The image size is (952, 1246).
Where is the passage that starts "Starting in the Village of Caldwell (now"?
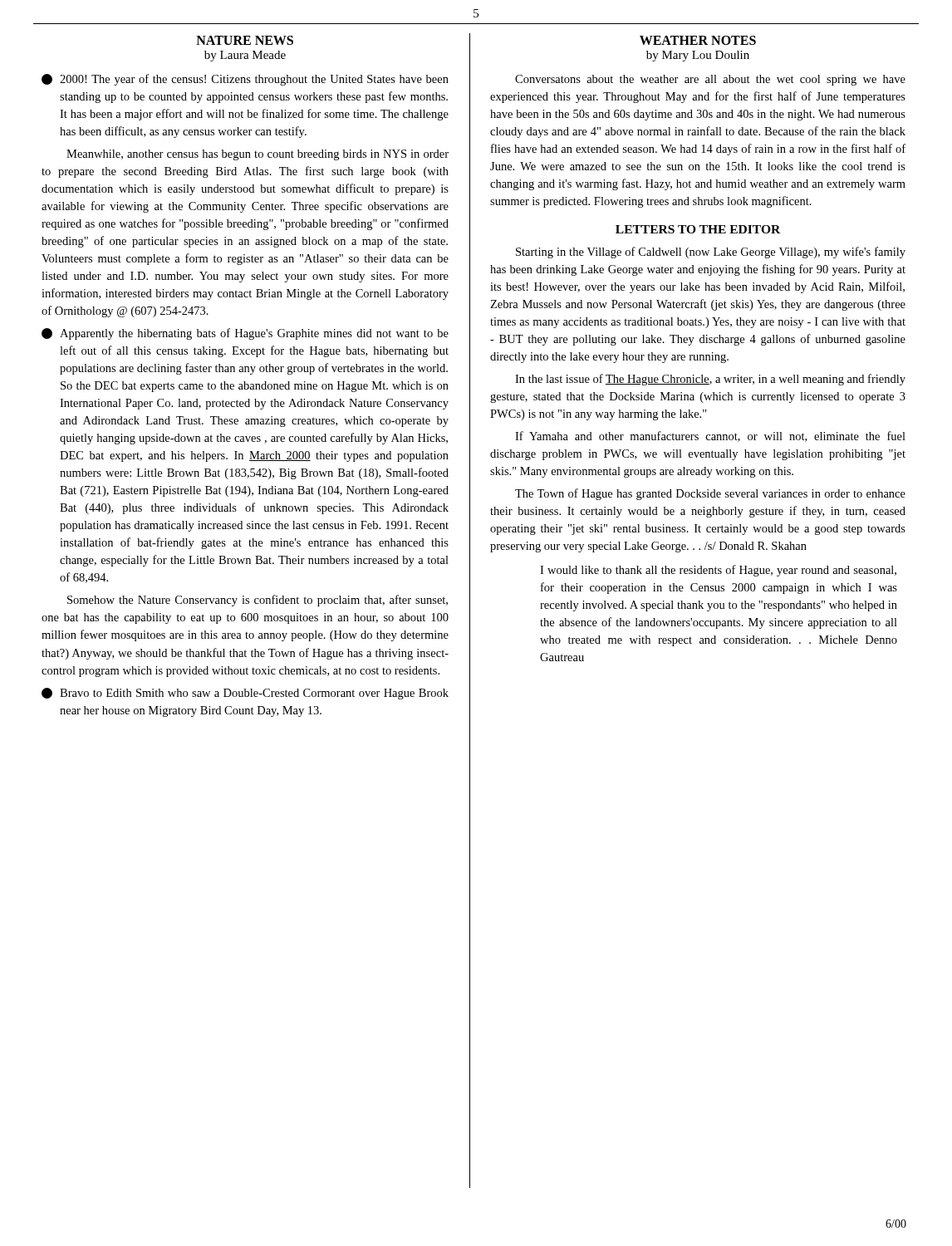698,399
